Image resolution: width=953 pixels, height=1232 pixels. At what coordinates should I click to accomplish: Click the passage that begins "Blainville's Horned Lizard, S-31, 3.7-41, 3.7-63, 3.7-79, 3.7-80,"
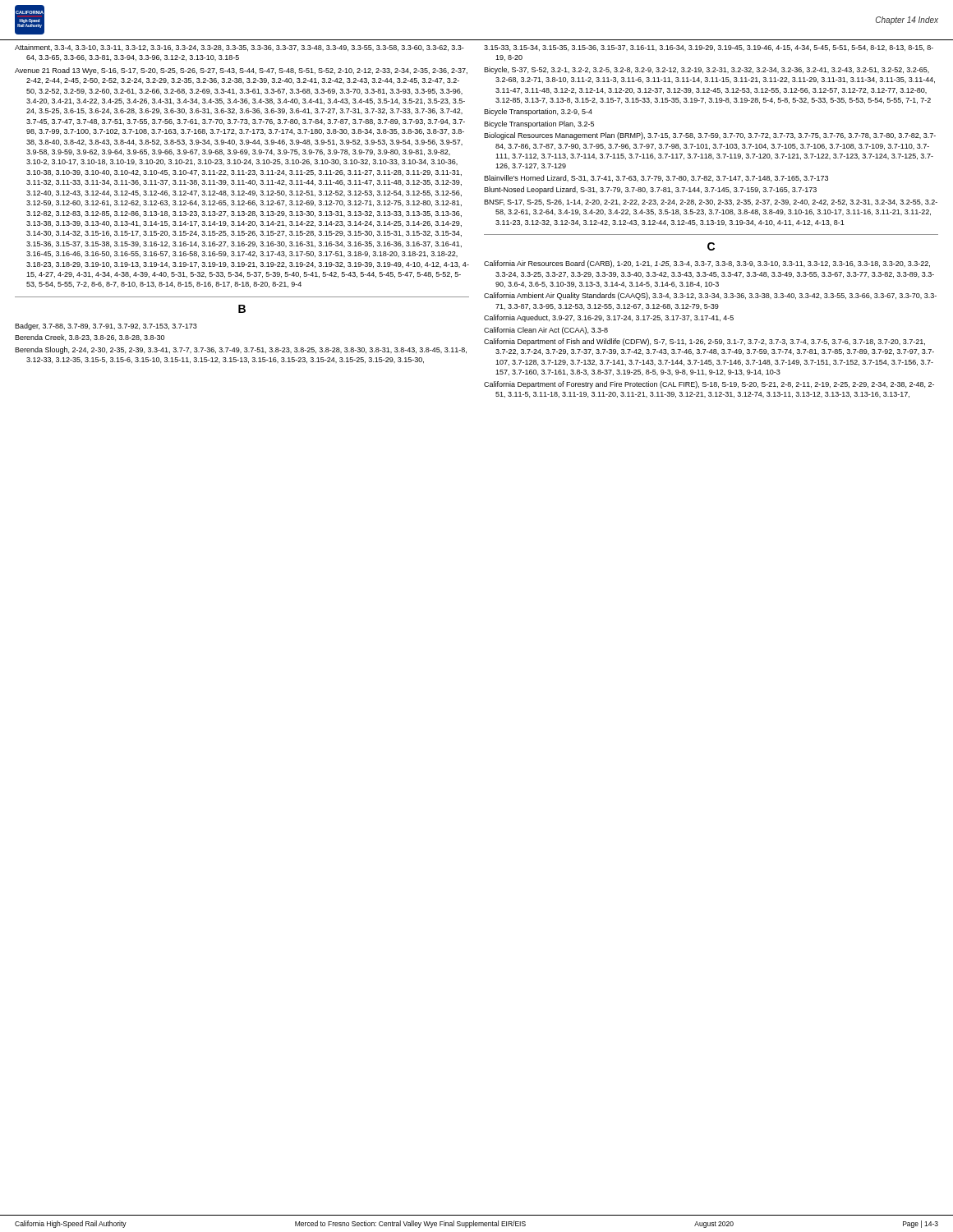click(x=656, y=178)
